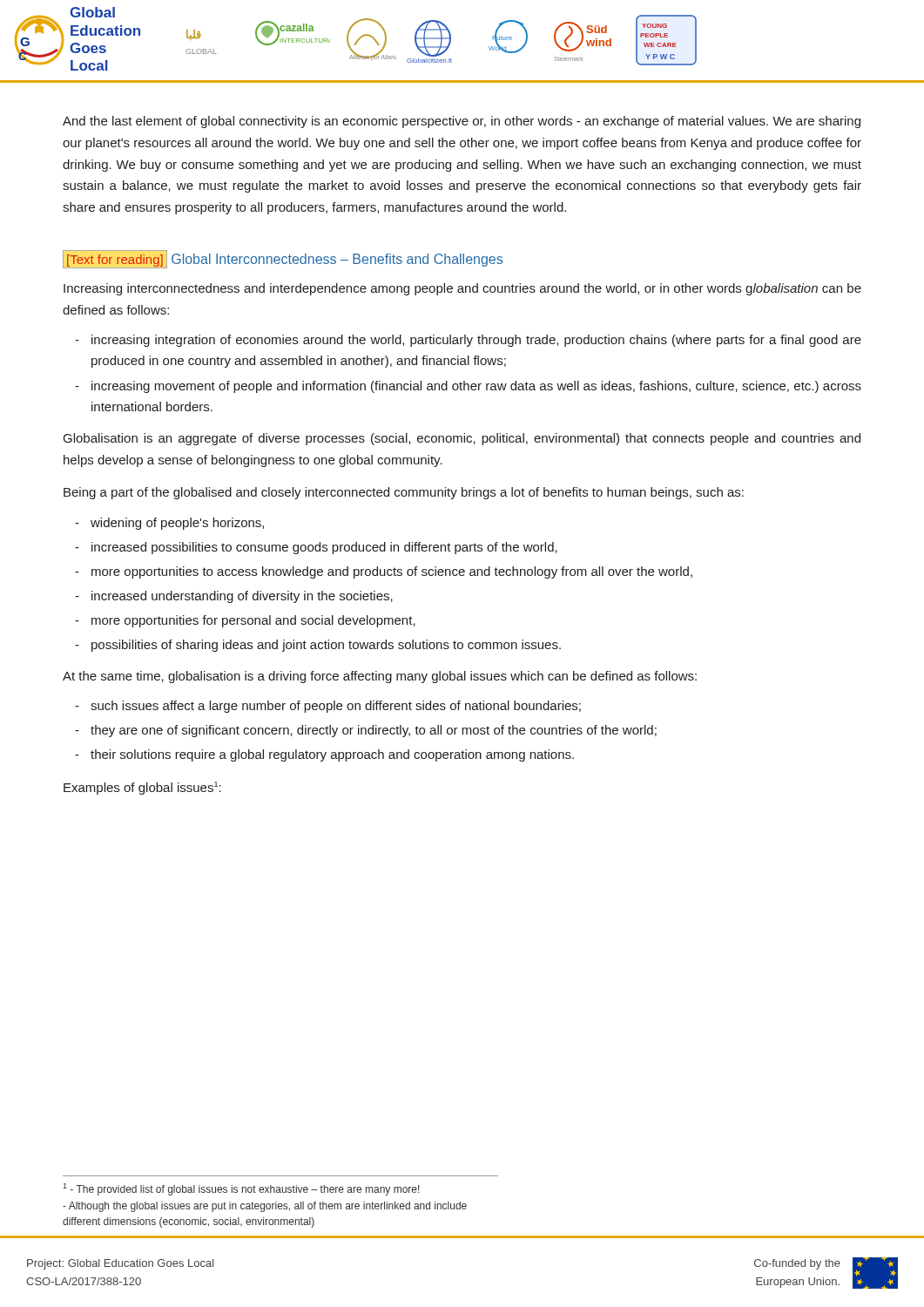Find the block on this page that starts "-such issues affect a"

(x=328, y=706)
